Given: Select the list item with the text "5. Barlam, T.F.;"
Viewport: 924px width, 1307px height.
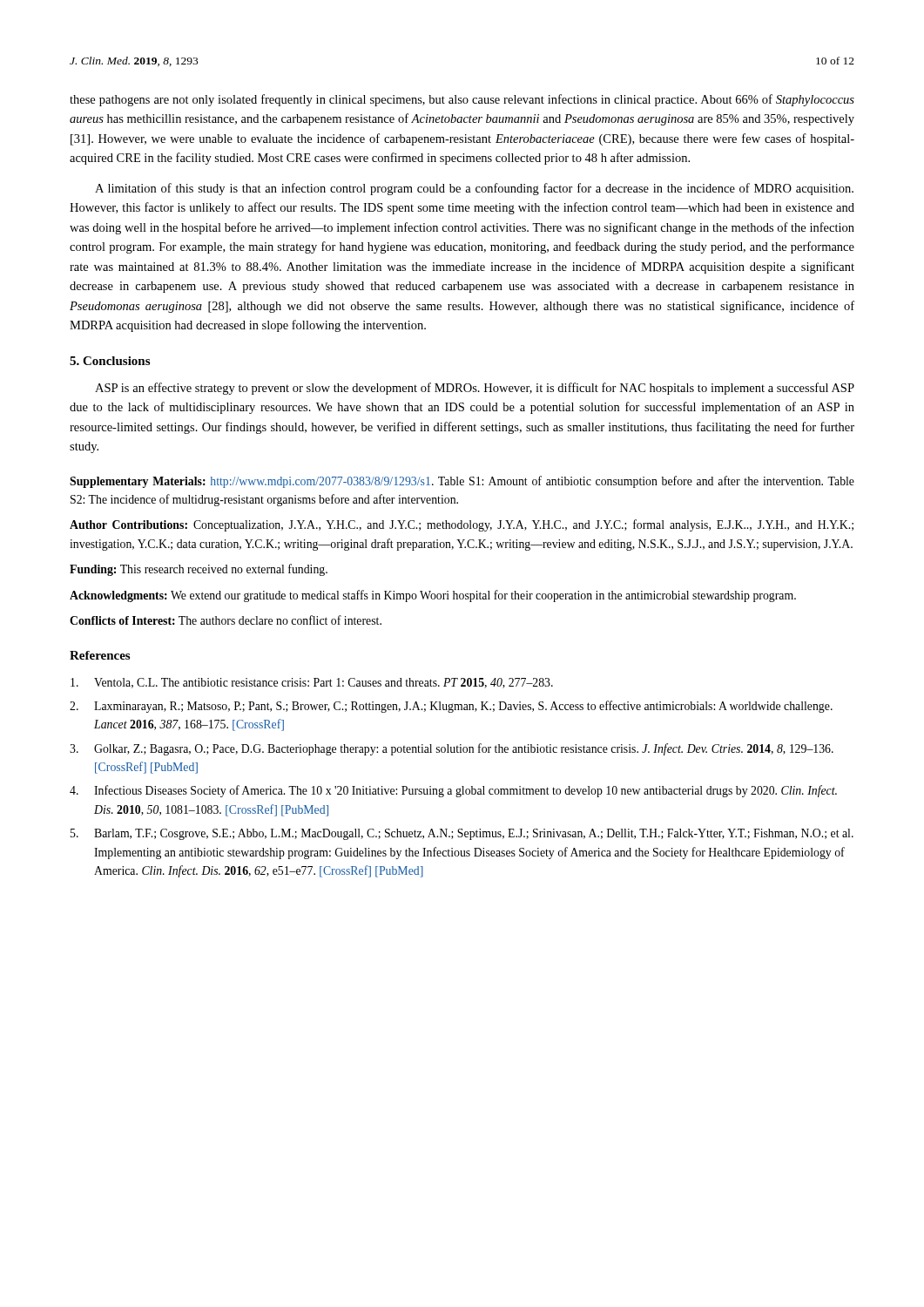Looking at the screenshot, I should click(x=462, y=852).
